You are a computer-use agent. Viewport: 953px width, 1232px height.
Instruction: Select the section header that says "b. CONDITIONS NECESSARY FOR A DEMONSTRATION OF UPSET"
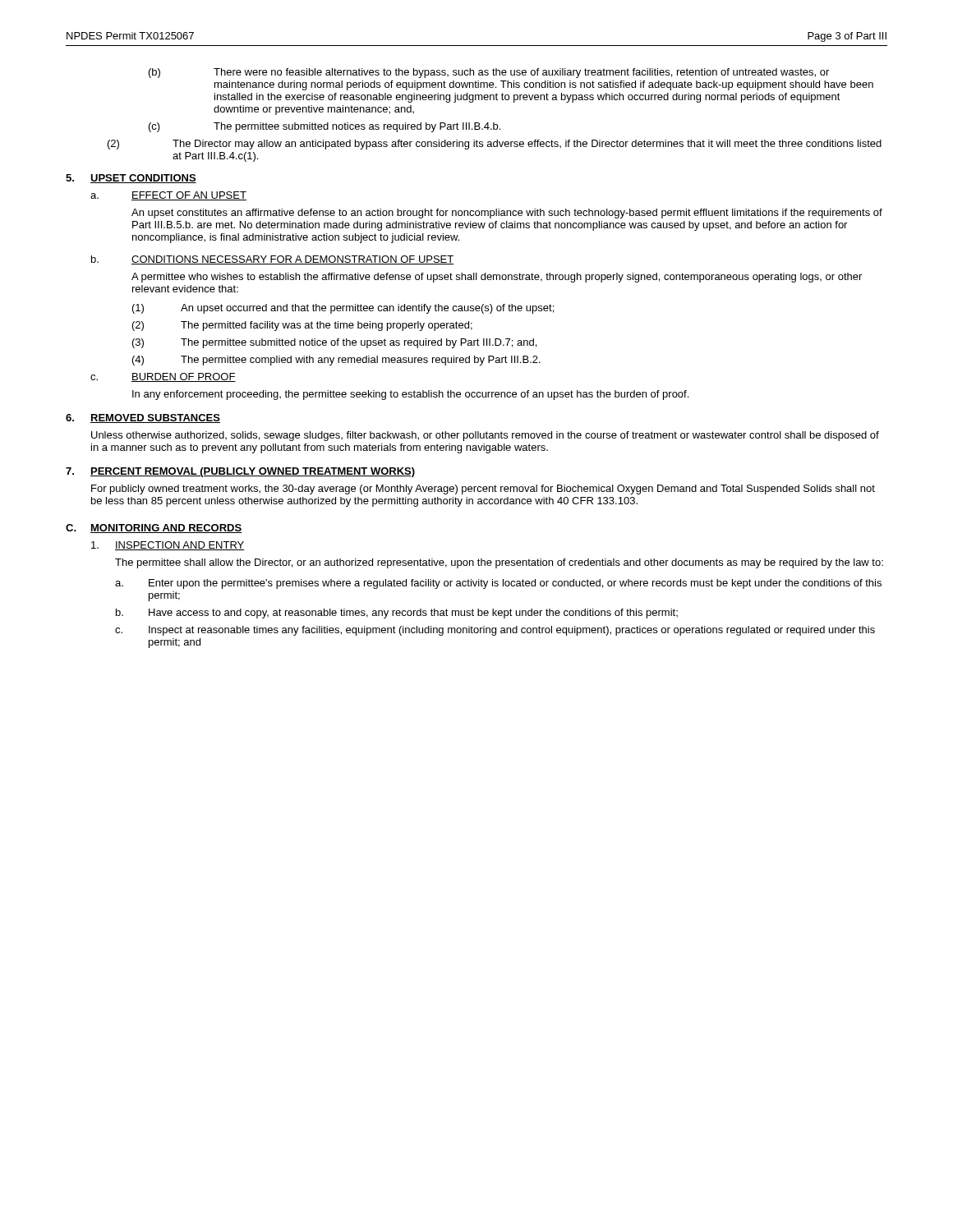(273, 260)
